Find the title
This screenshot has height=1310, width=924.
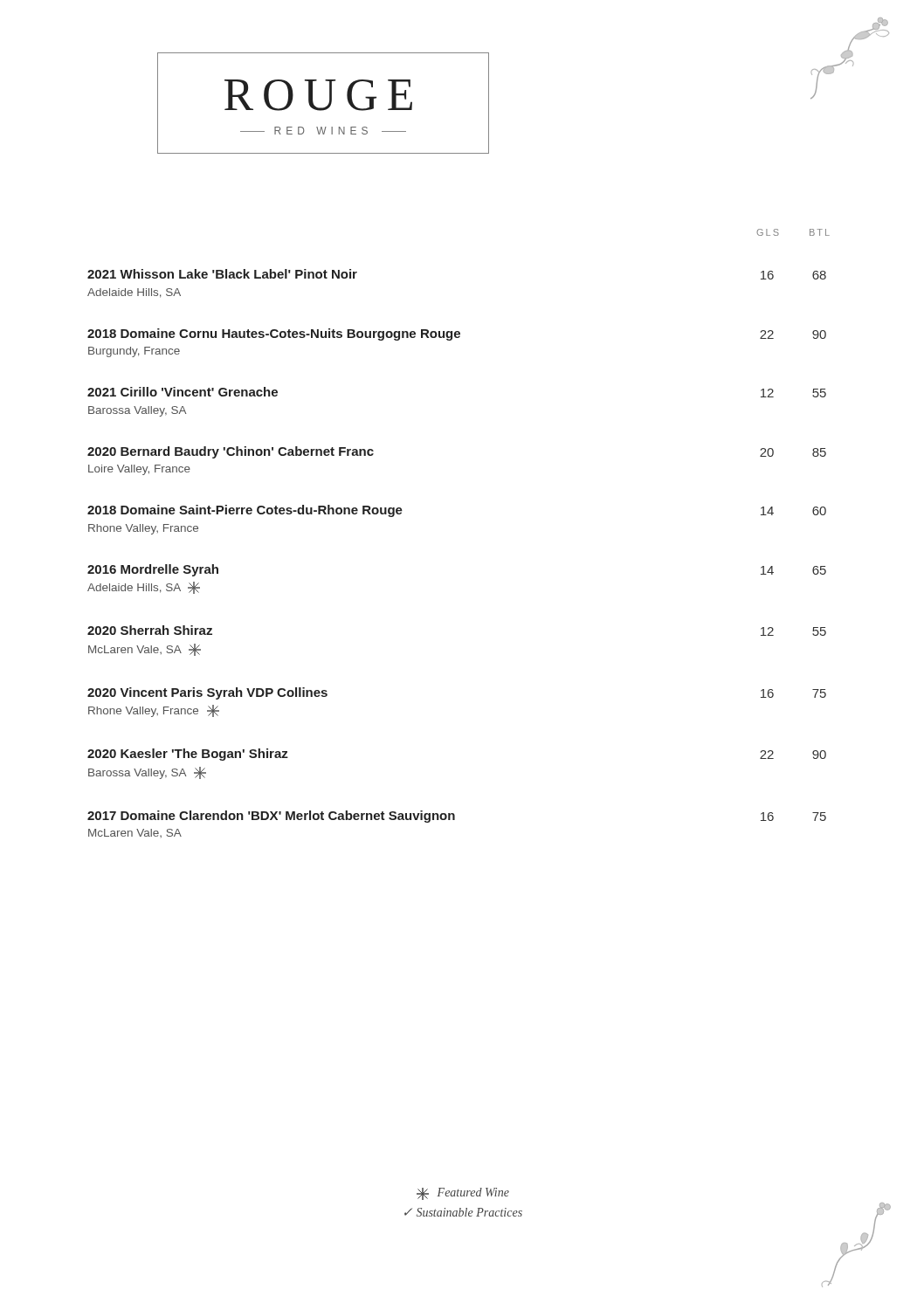click(x=323, y=103)
